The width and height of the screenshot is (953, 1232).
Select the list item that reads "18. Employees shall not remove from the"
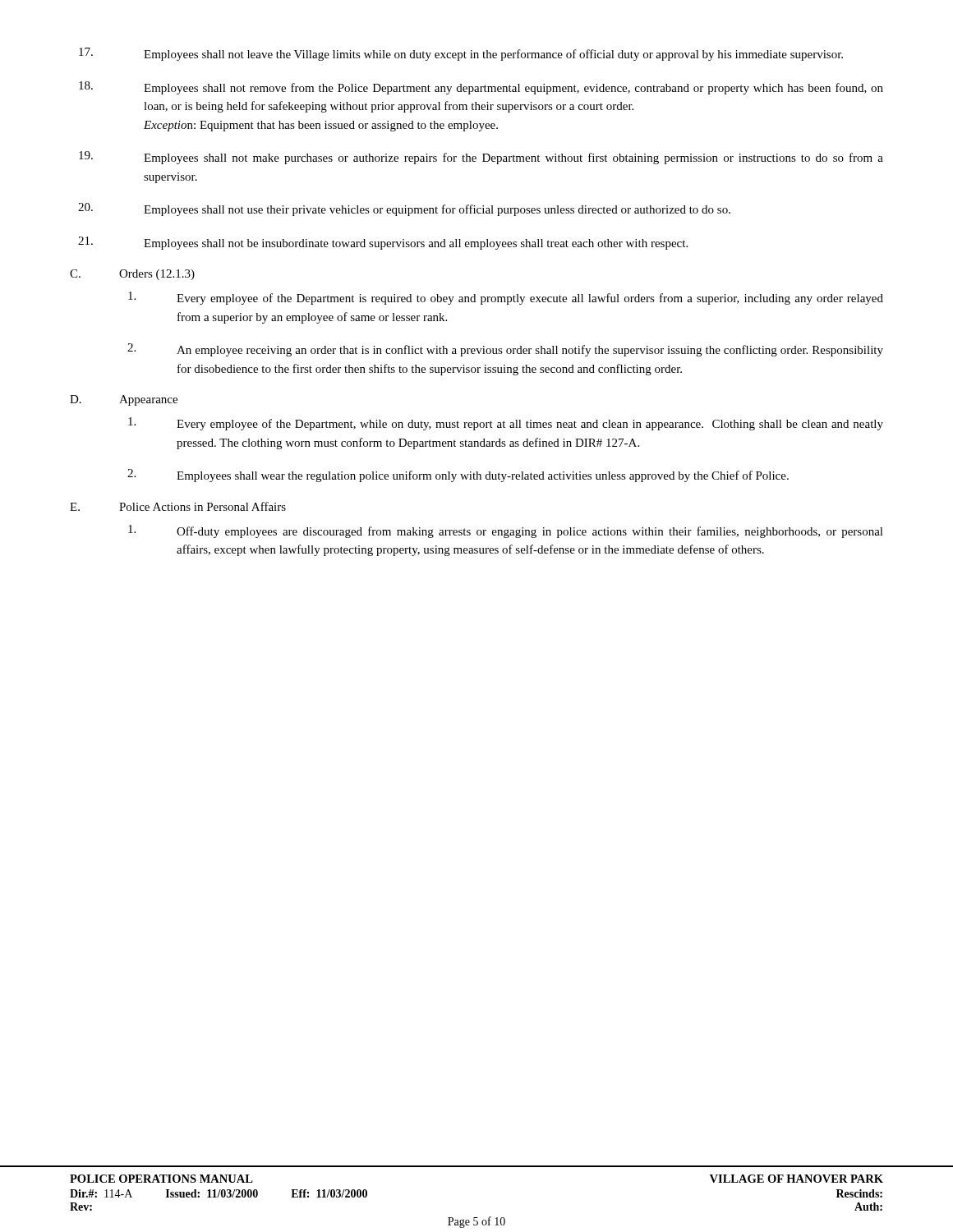476,106
